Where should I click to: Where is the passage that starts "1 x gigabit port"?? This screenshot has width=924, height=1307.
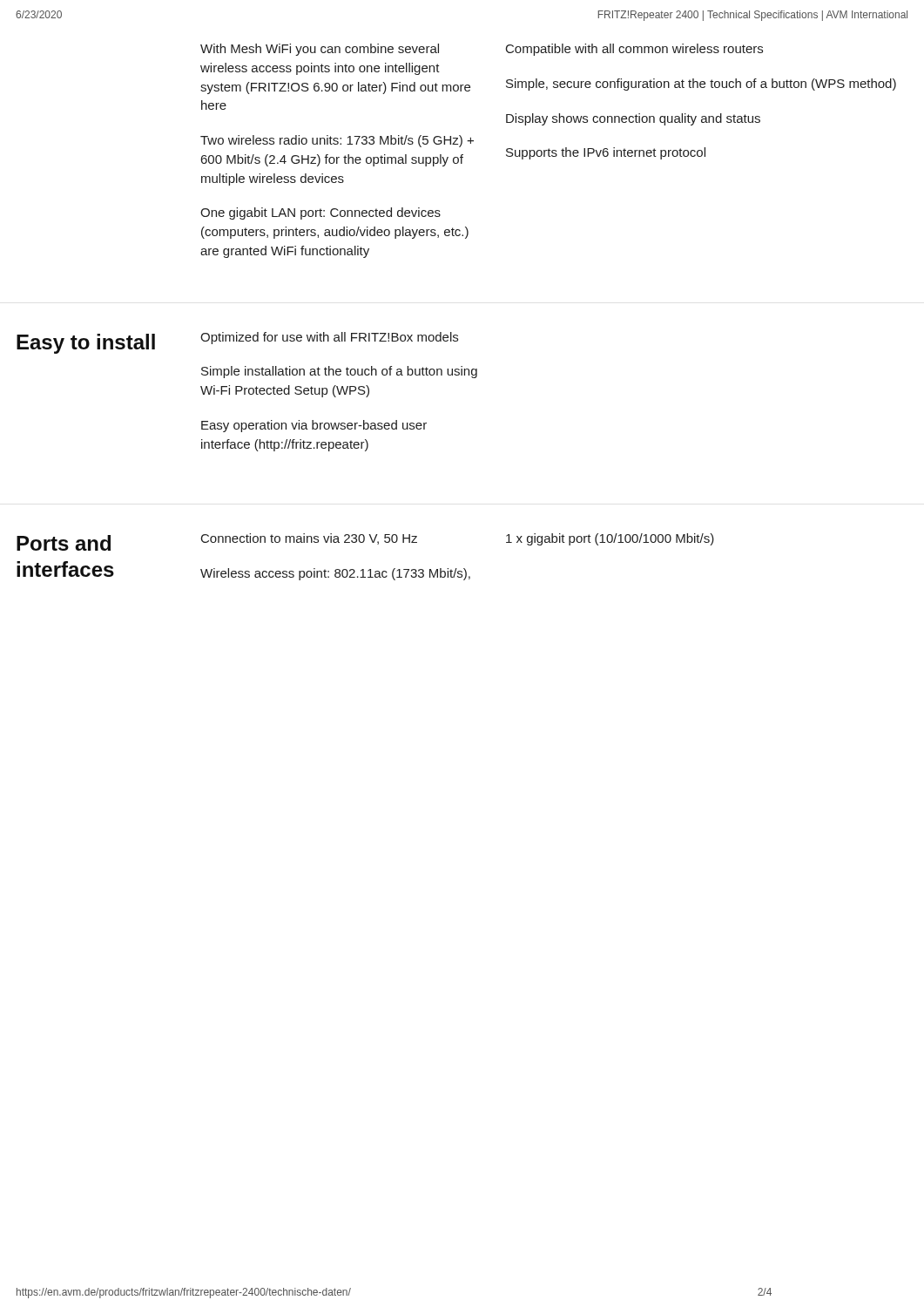[x=610, y=538]
